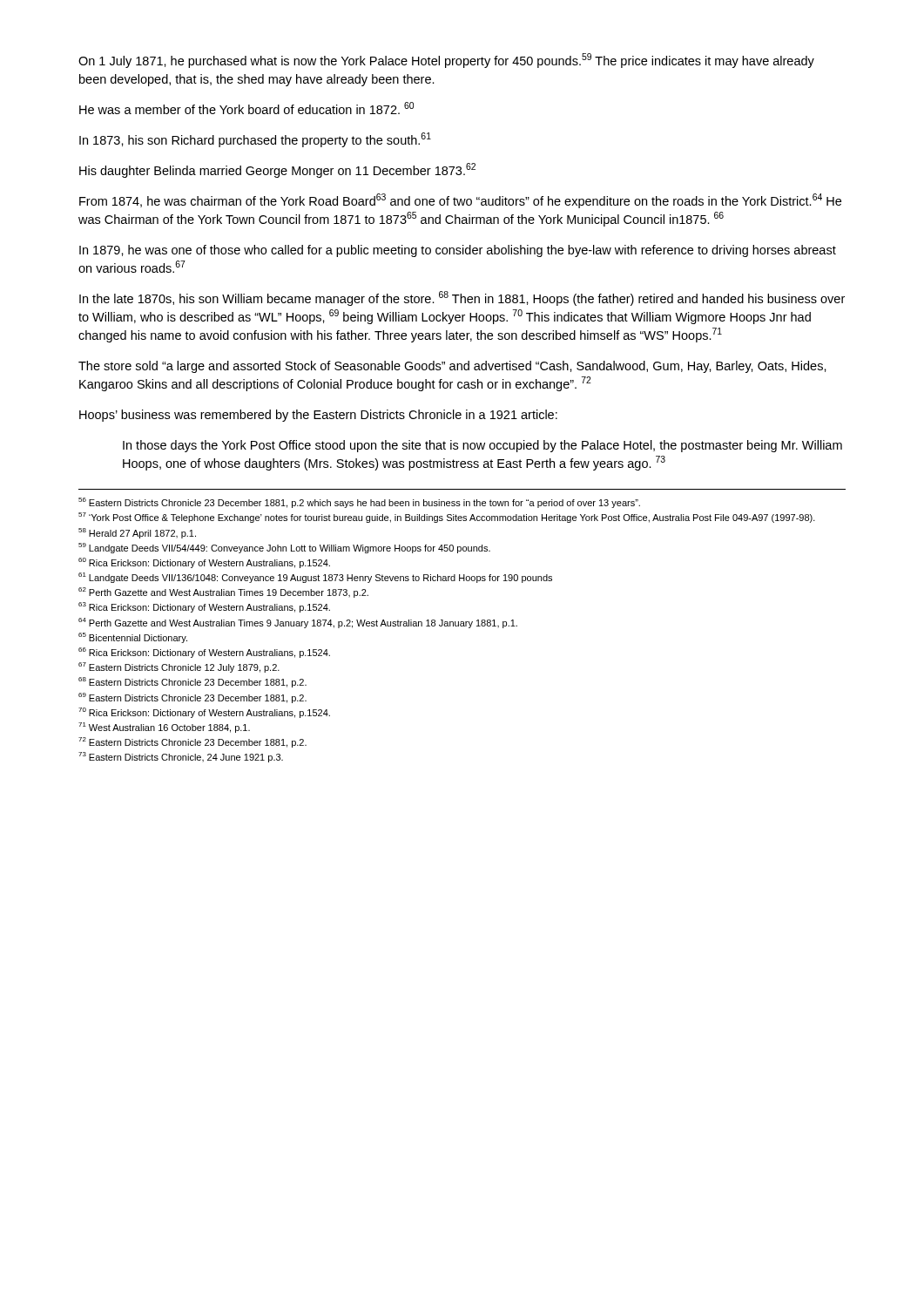Navigate to the passage starting "61 Landgate Deeds VII/136/1048: Conveyance 19 August"
The image size is (924, 1307).
pyautogui.click(x=462, y=578)
